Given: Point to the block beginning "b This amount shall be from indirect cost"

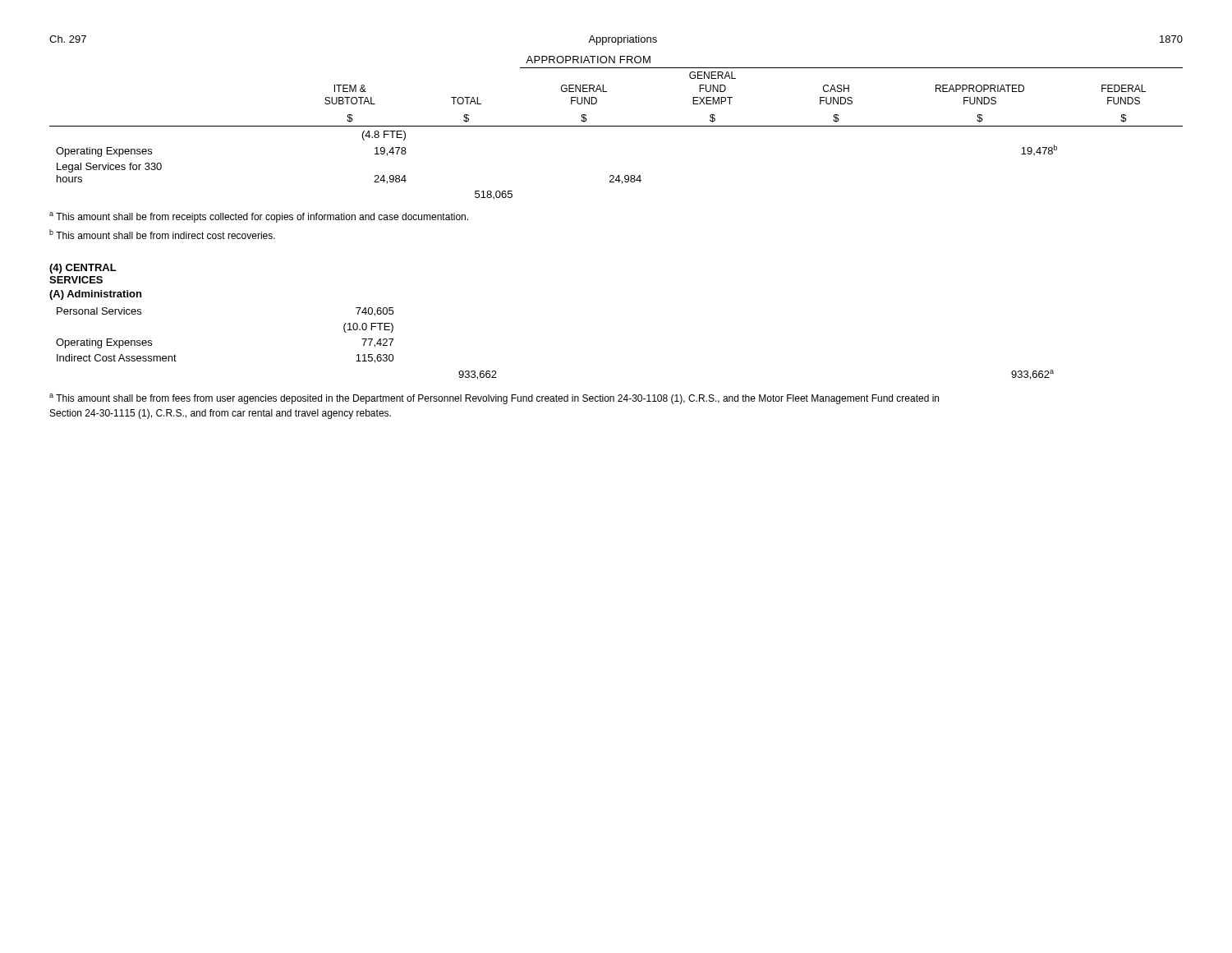Looking at the screenshot, I should pos(162,235).
